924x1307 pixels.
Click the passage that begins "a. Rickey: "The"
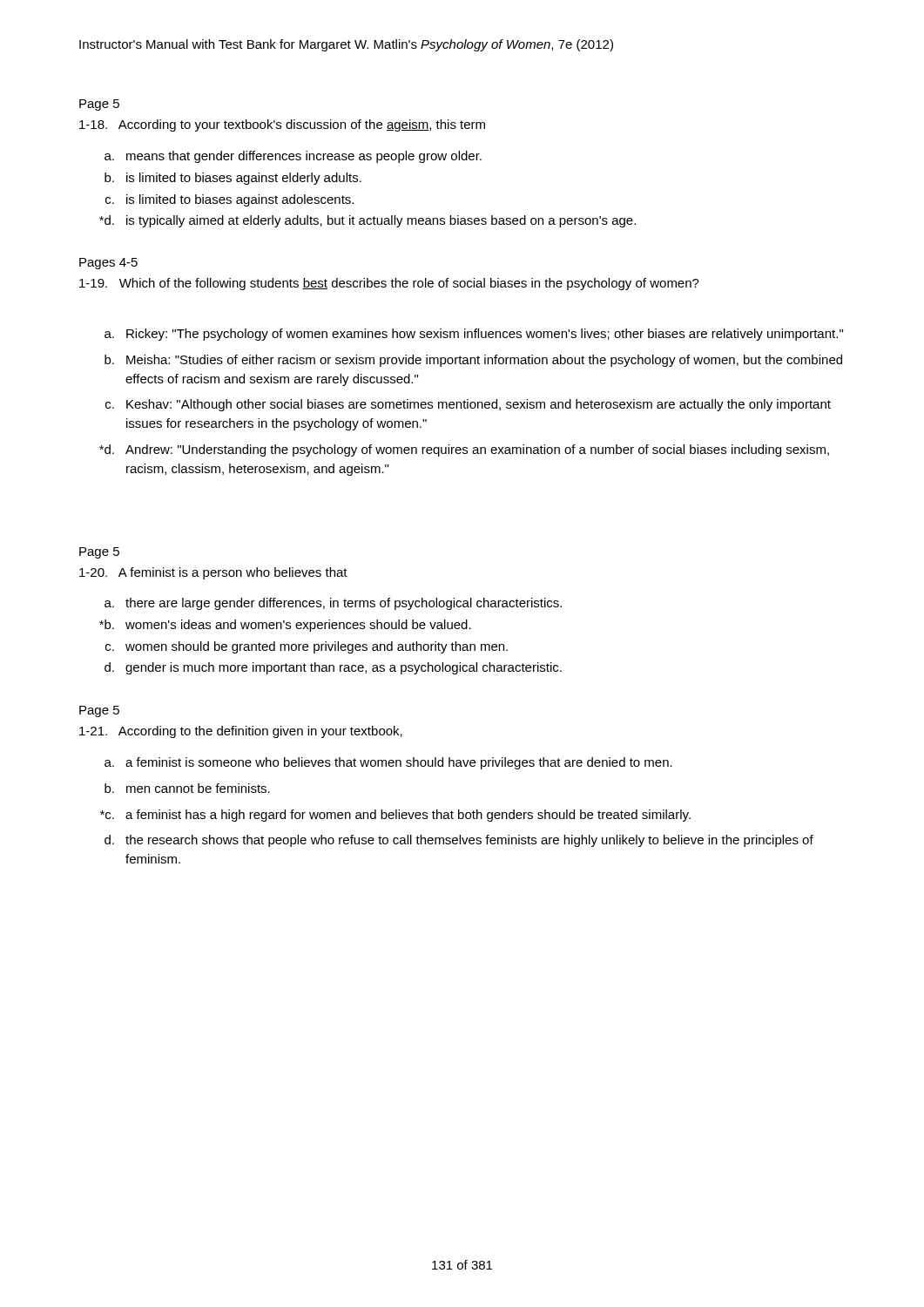462,334
